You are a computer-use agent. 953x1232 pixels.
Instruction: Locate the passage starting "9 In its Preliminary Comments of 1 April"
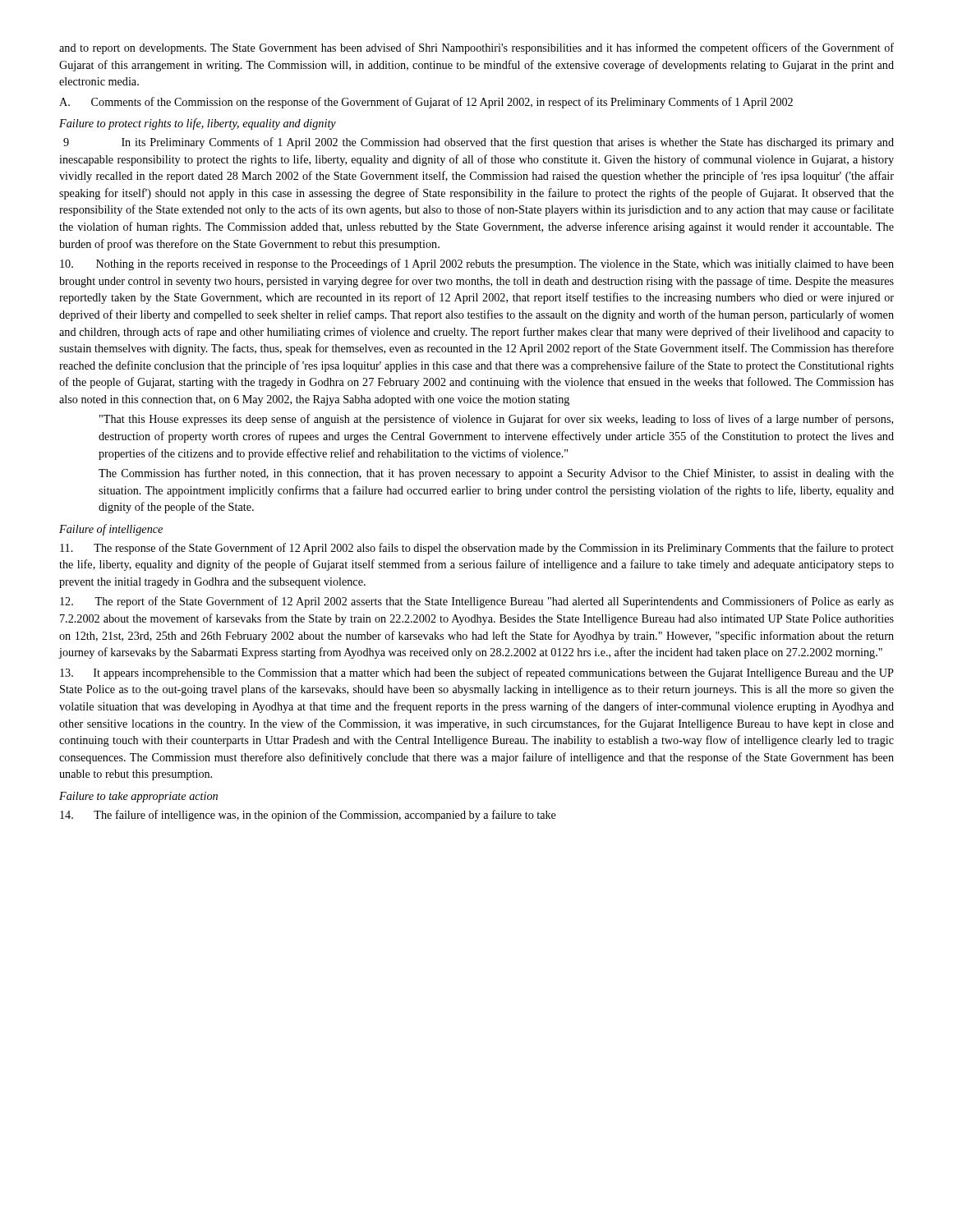(x=476, y=193)
